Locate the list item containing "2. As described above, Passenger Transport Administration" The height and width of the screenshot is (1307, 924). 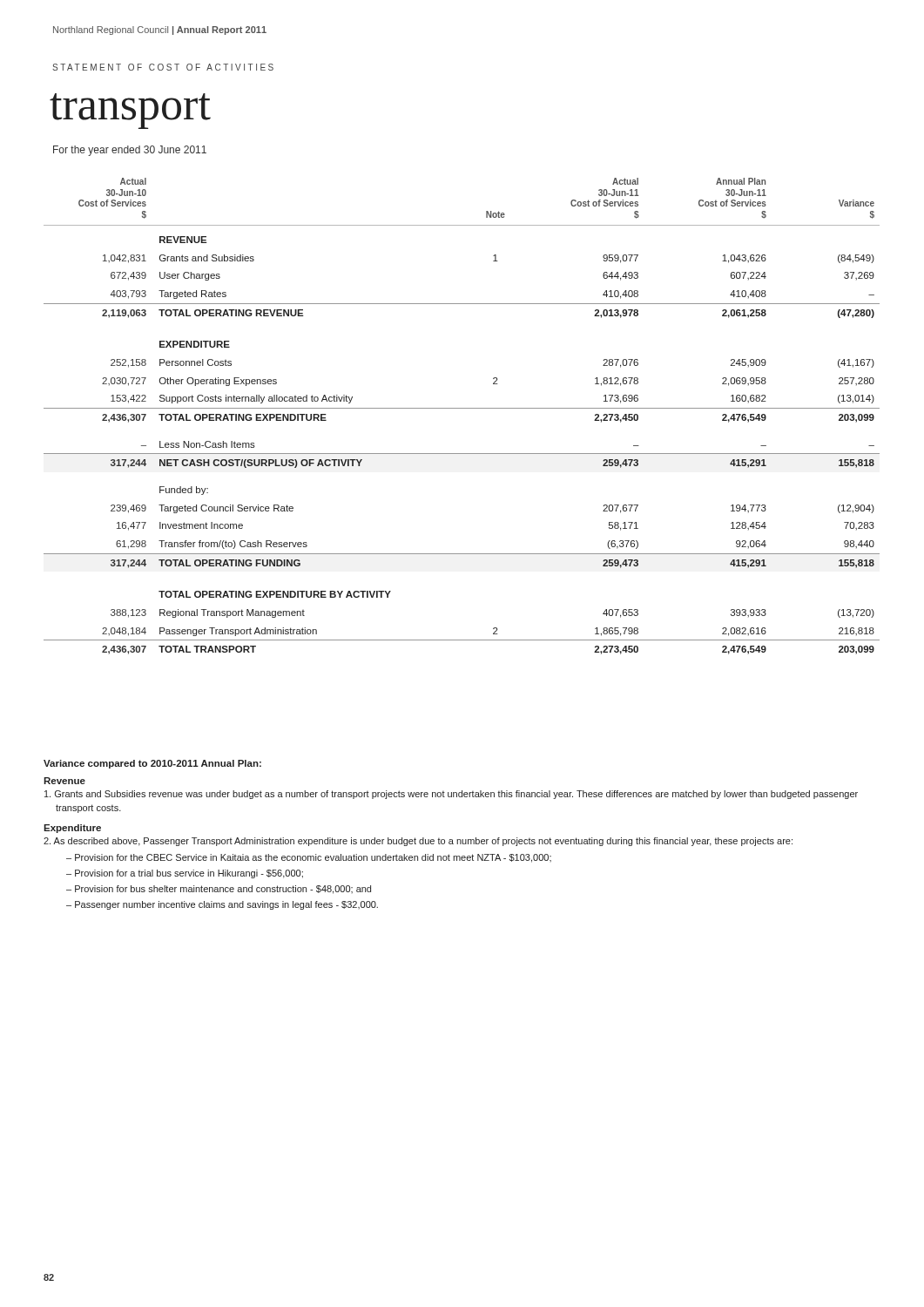[x=418, y=841]
